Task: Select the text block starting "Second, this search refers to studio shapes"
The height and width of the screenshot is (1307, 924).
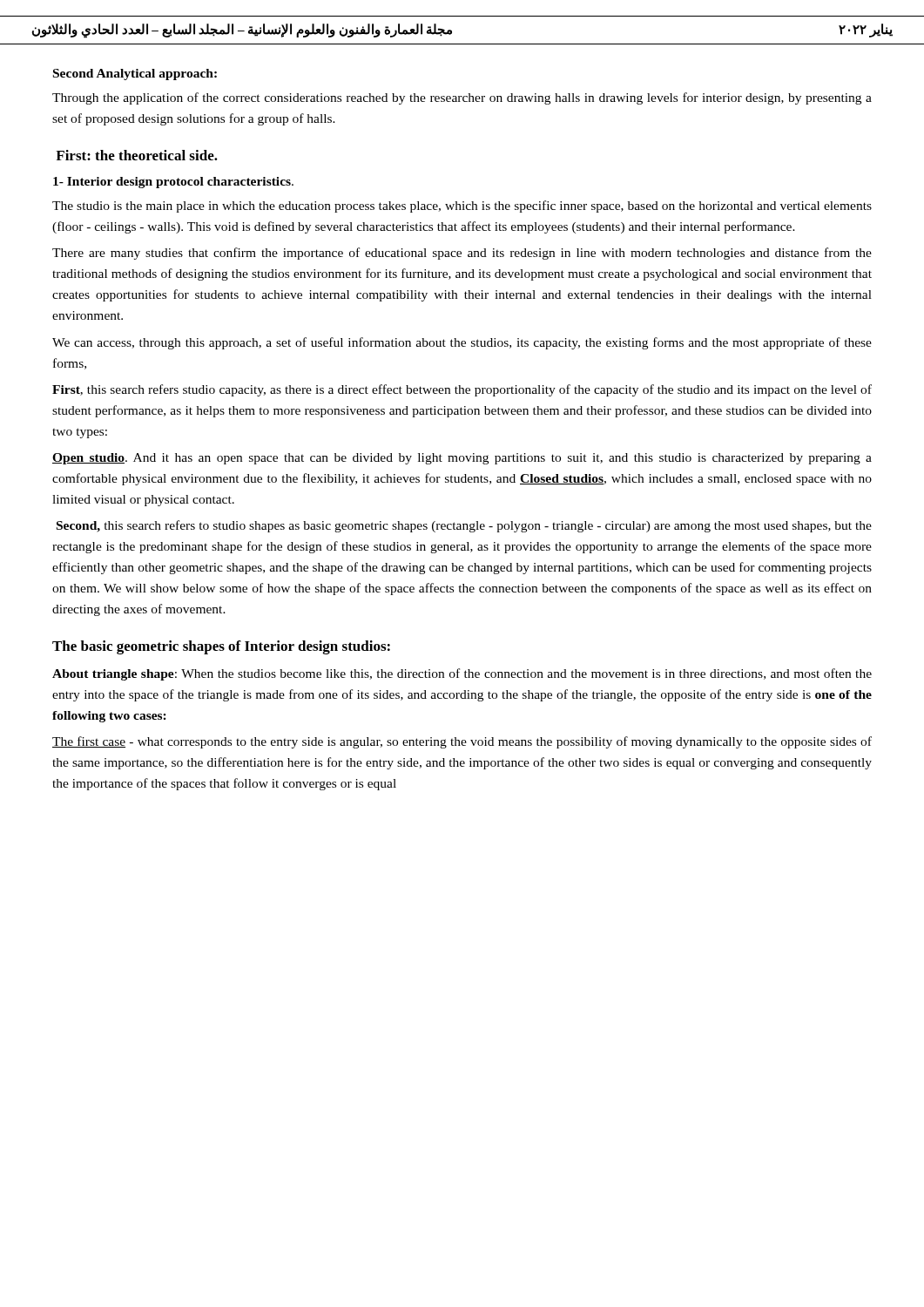Action: pyautogui.click(x=462, y=567)
